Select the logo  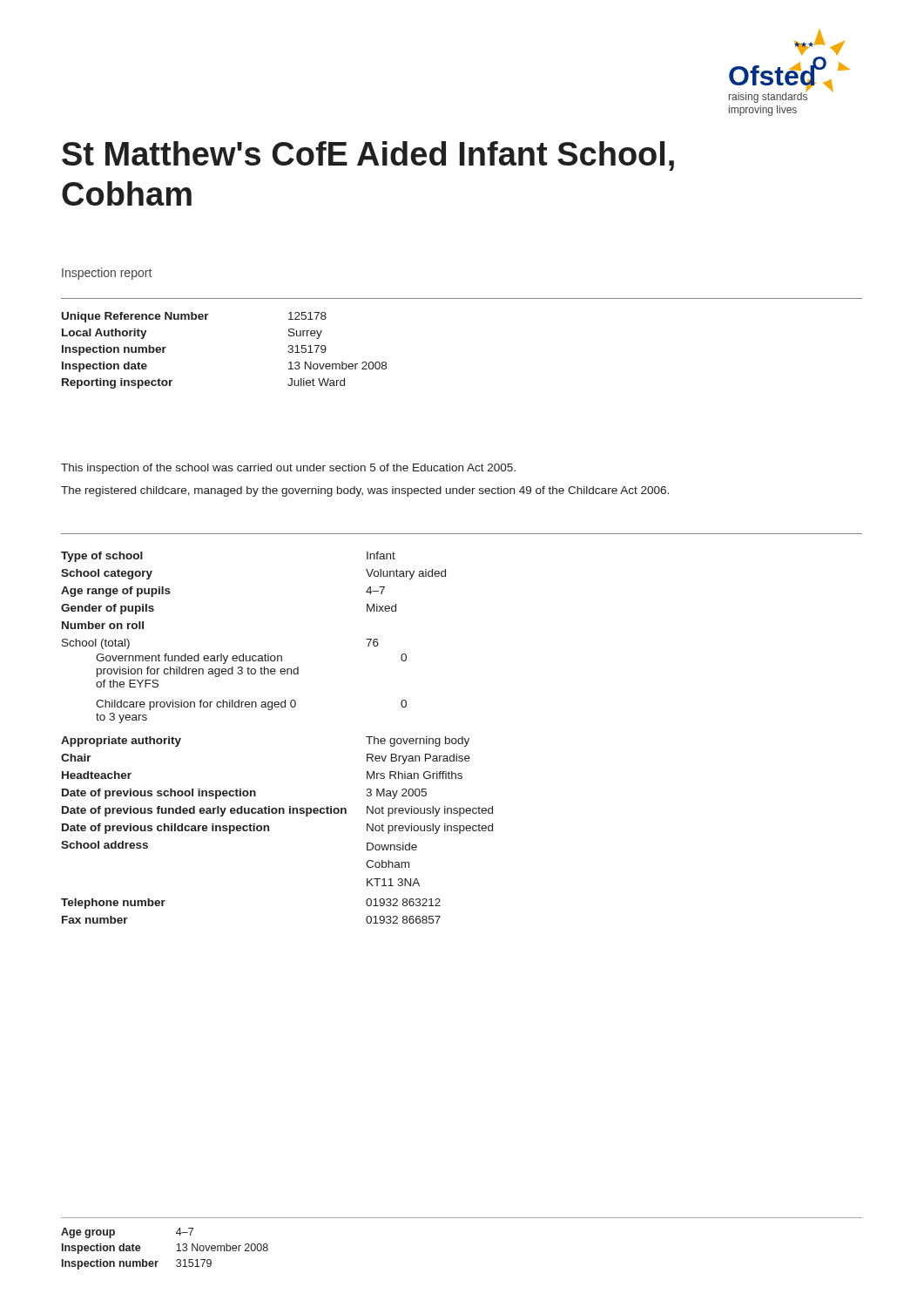802,72
